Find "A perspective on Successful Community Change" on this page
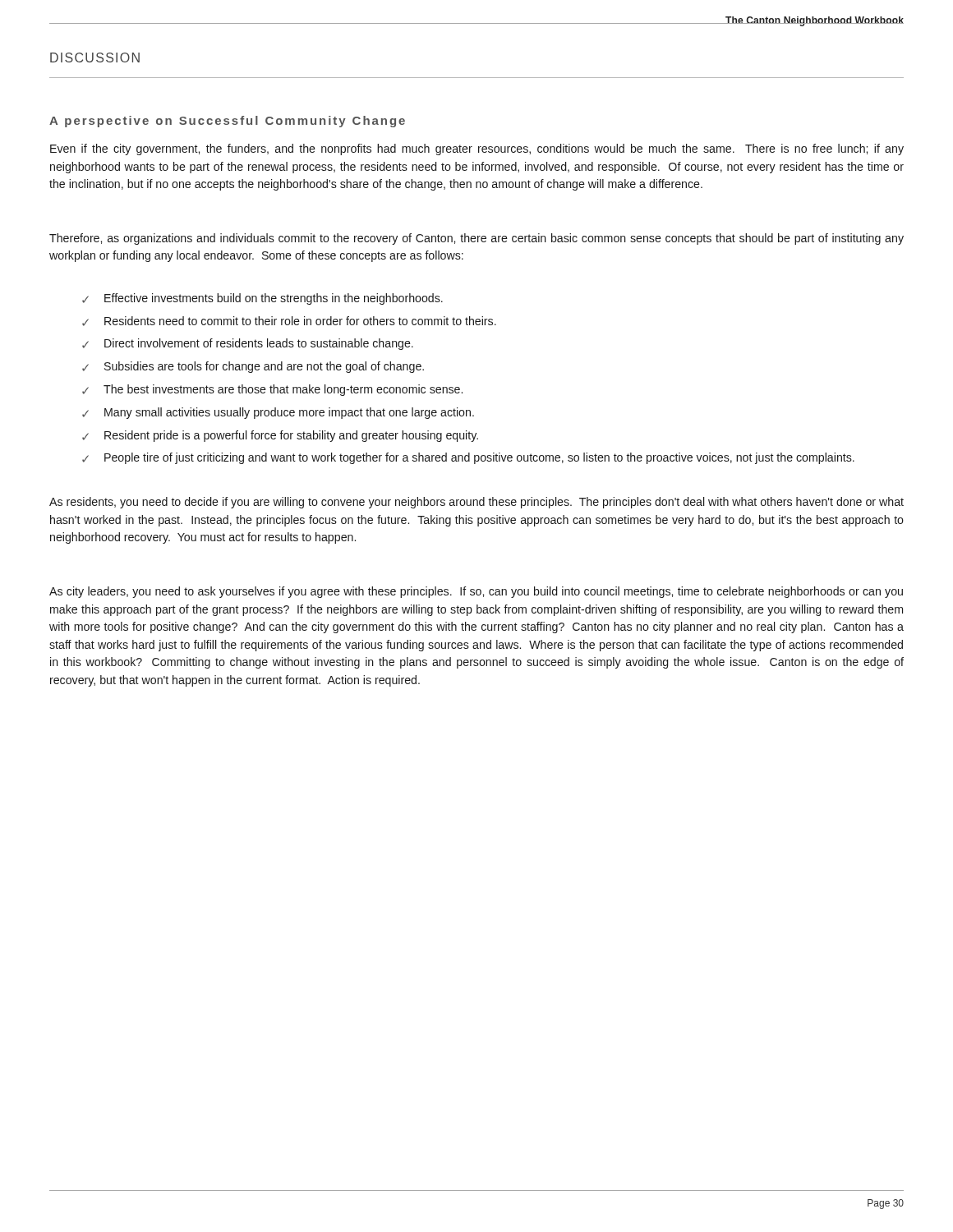 coord(228,120)
